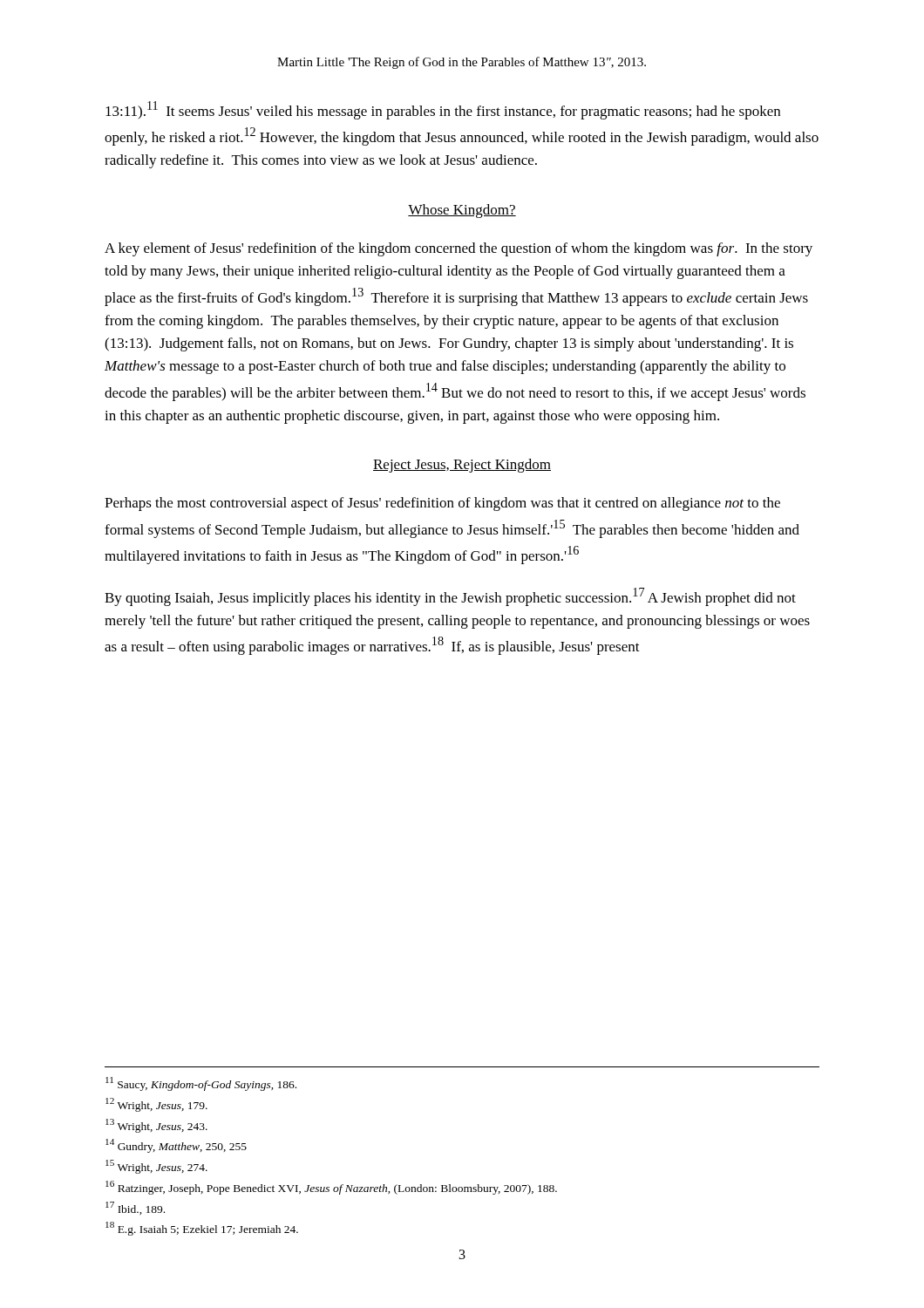924x1308 pixels.
Task: Where is the passage that starts "A key element of Jesus' redefinition of the"?
Action: click(459, 332)
